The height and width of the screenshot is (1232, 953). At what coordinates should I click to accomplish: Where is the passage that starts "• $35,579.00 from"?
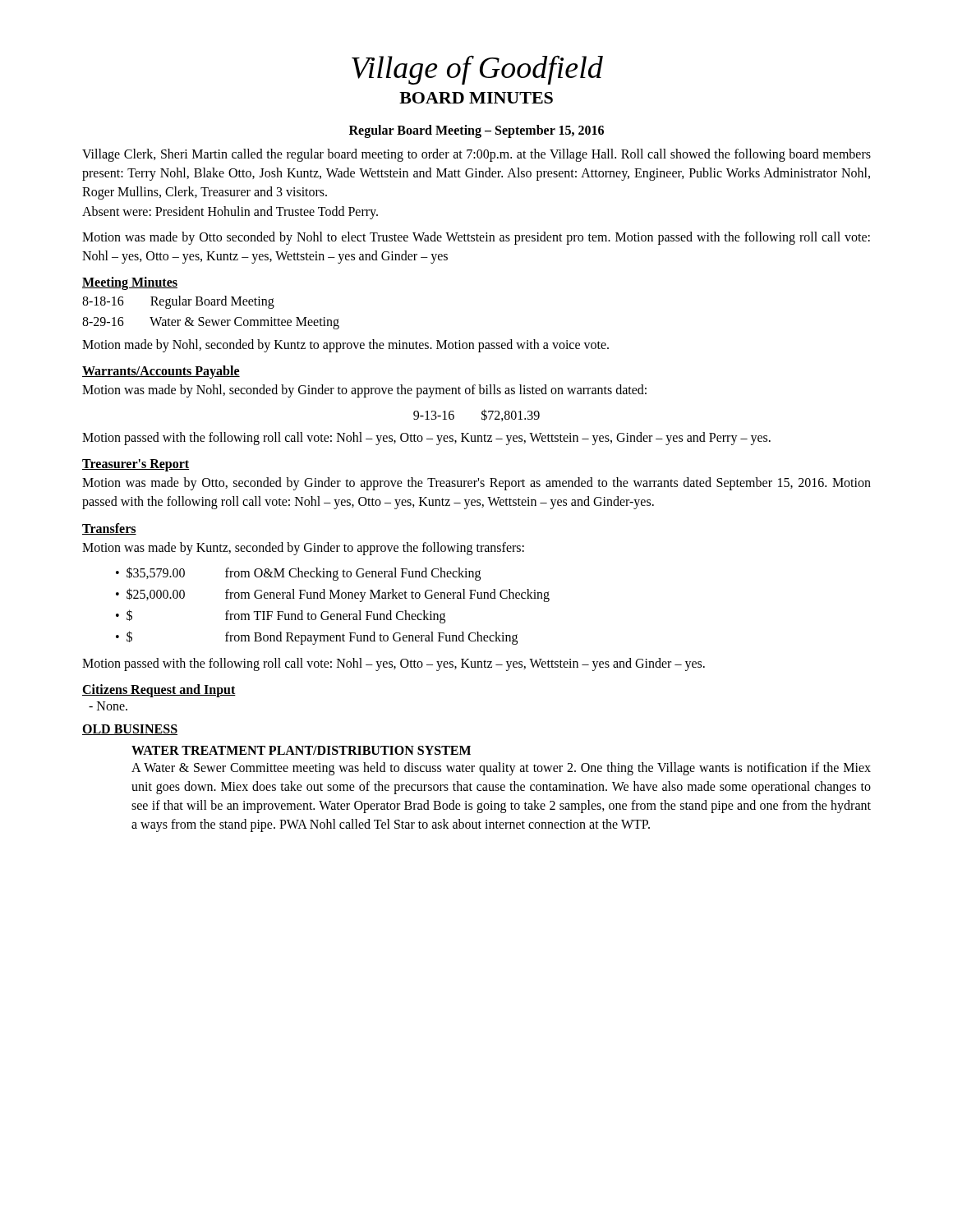298,574
